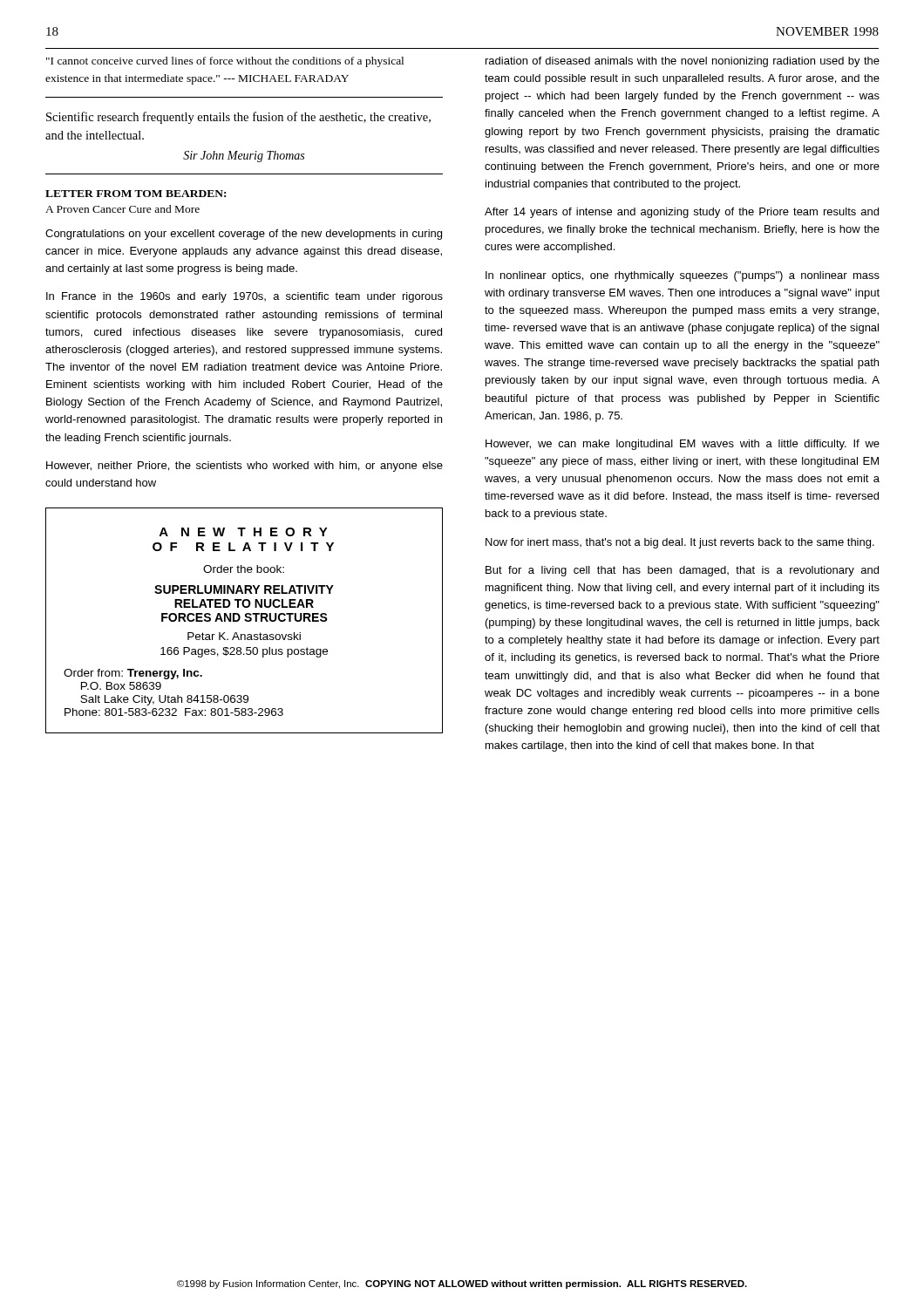
Task: Locate the text block with the text "But for a"
Action: point(682,657)
